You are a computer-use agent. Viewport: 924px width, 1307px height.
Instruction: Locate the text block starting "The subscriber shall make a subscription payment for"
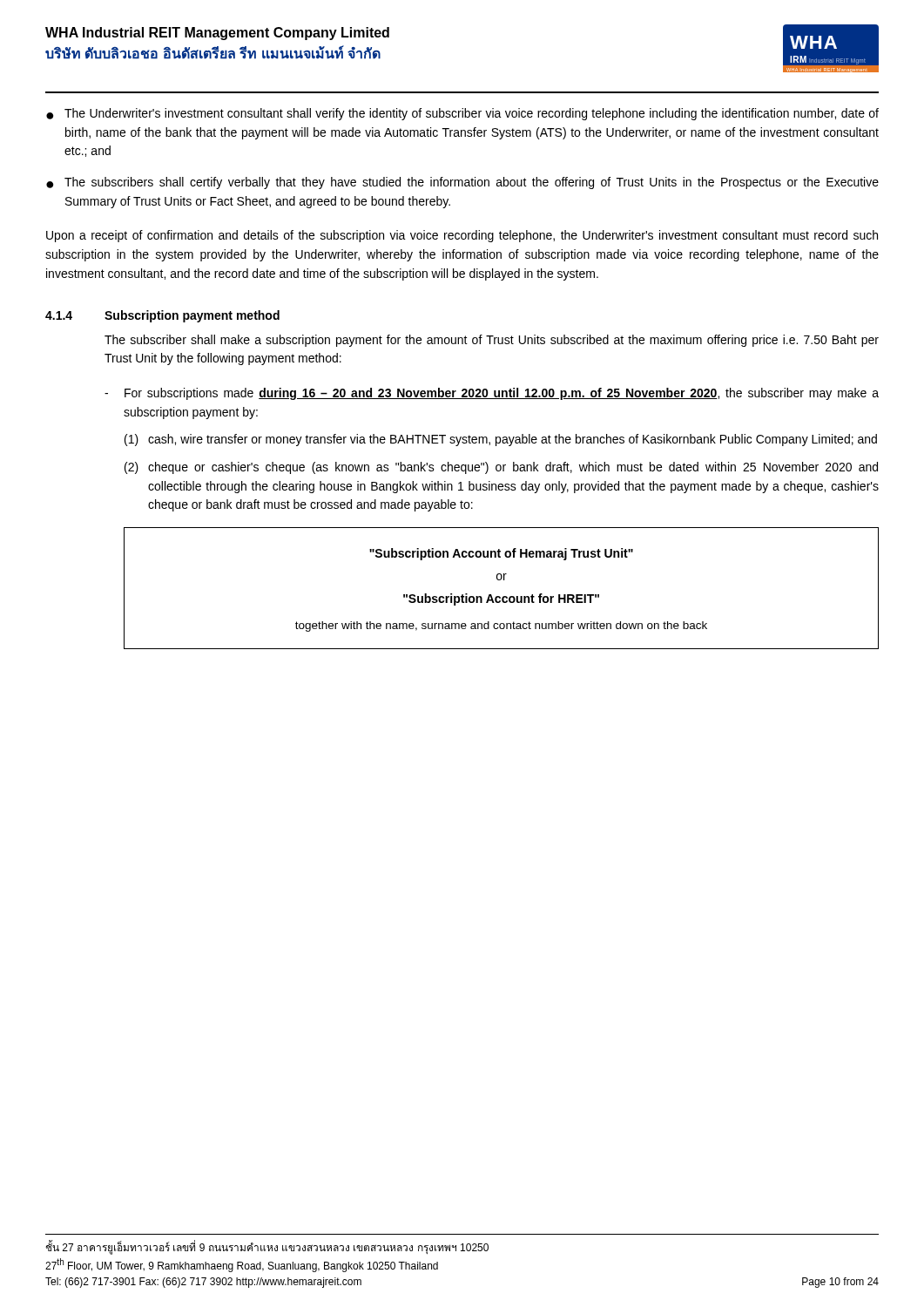[492, 349]
